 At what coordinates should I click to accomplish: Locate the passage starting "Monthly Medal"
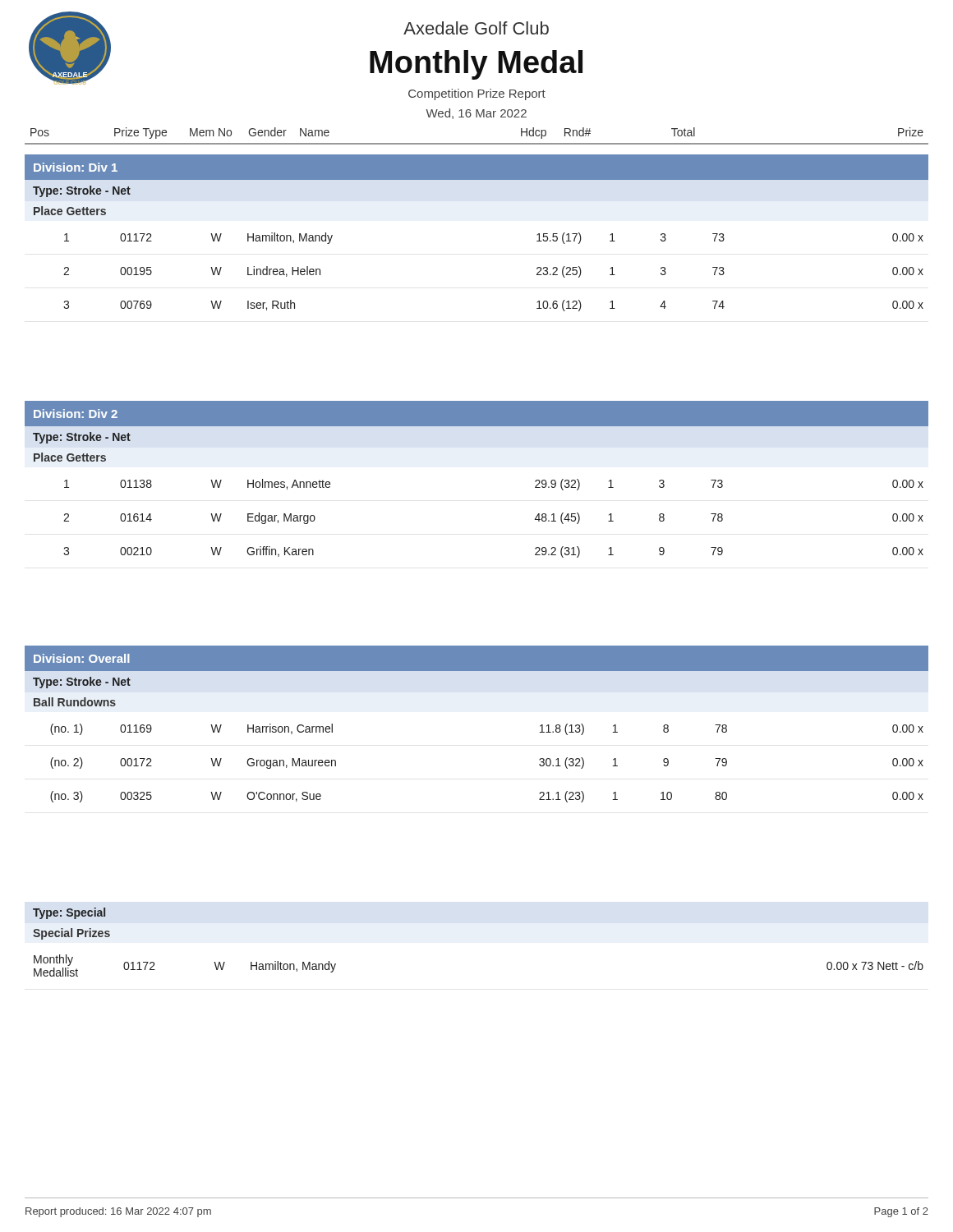(476, 62)
